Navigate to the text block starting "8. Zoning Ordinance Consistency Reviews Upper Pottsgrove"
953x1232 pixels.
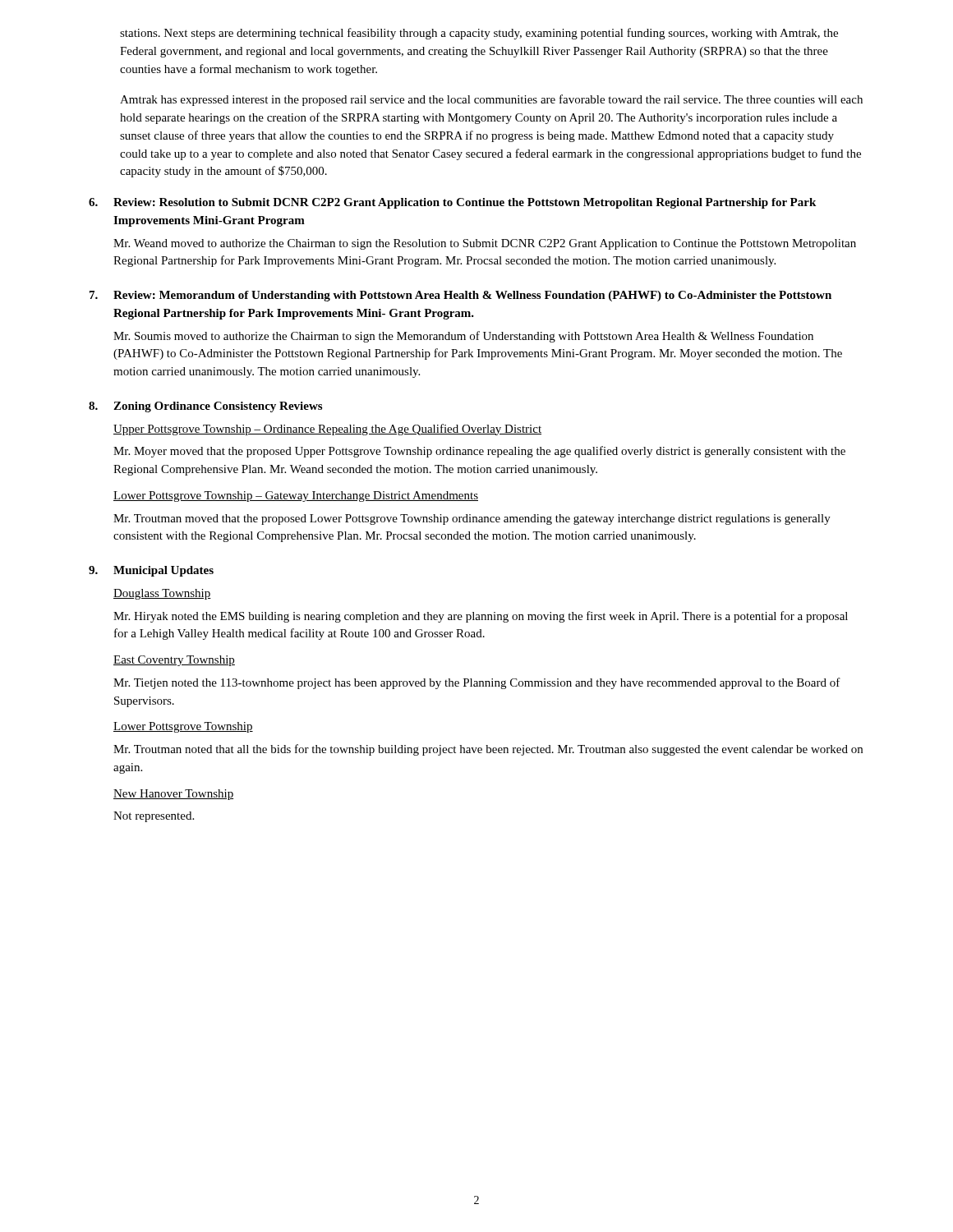476,474
